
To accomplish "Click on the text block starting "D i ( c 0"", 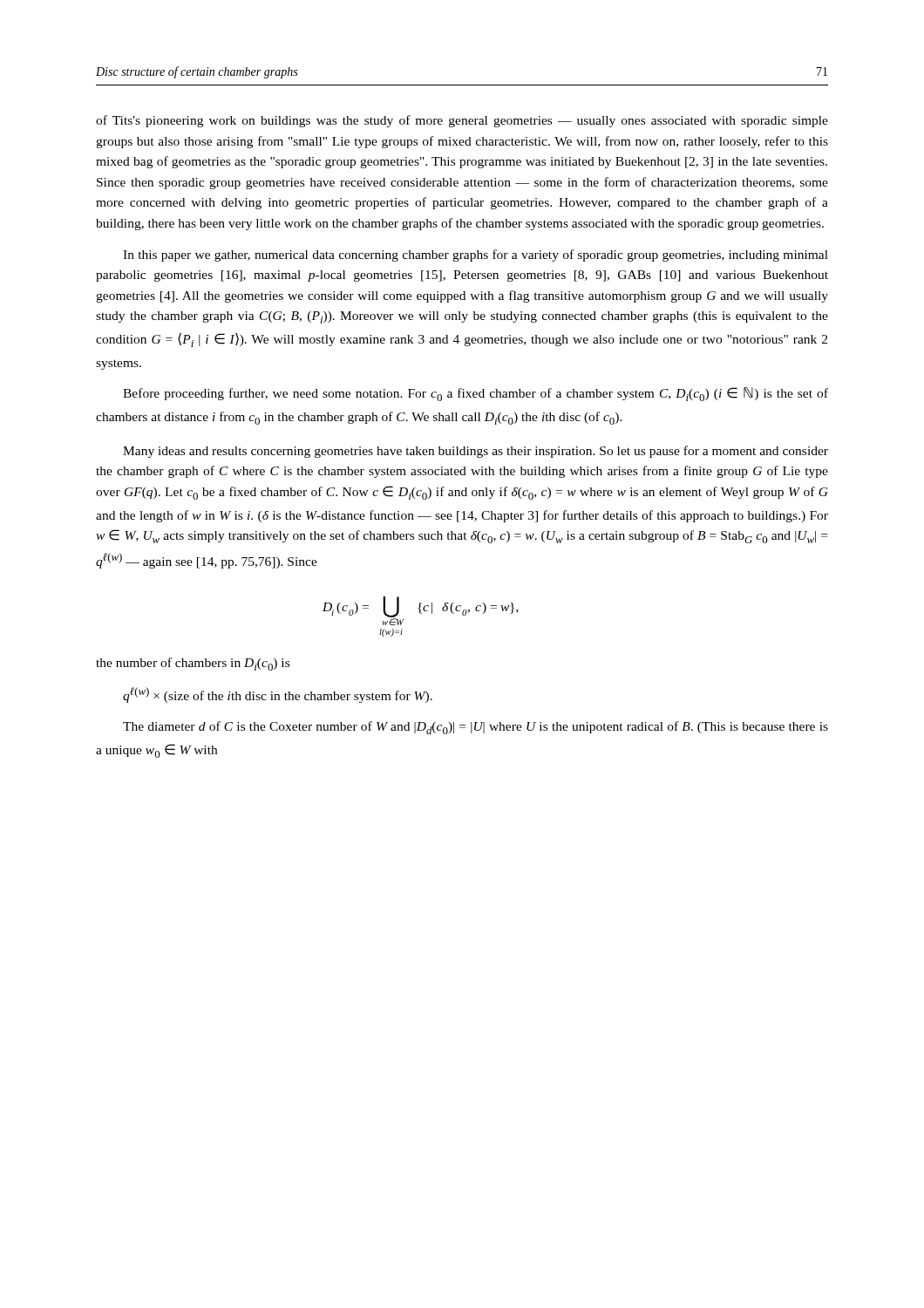I will point(462,612).
